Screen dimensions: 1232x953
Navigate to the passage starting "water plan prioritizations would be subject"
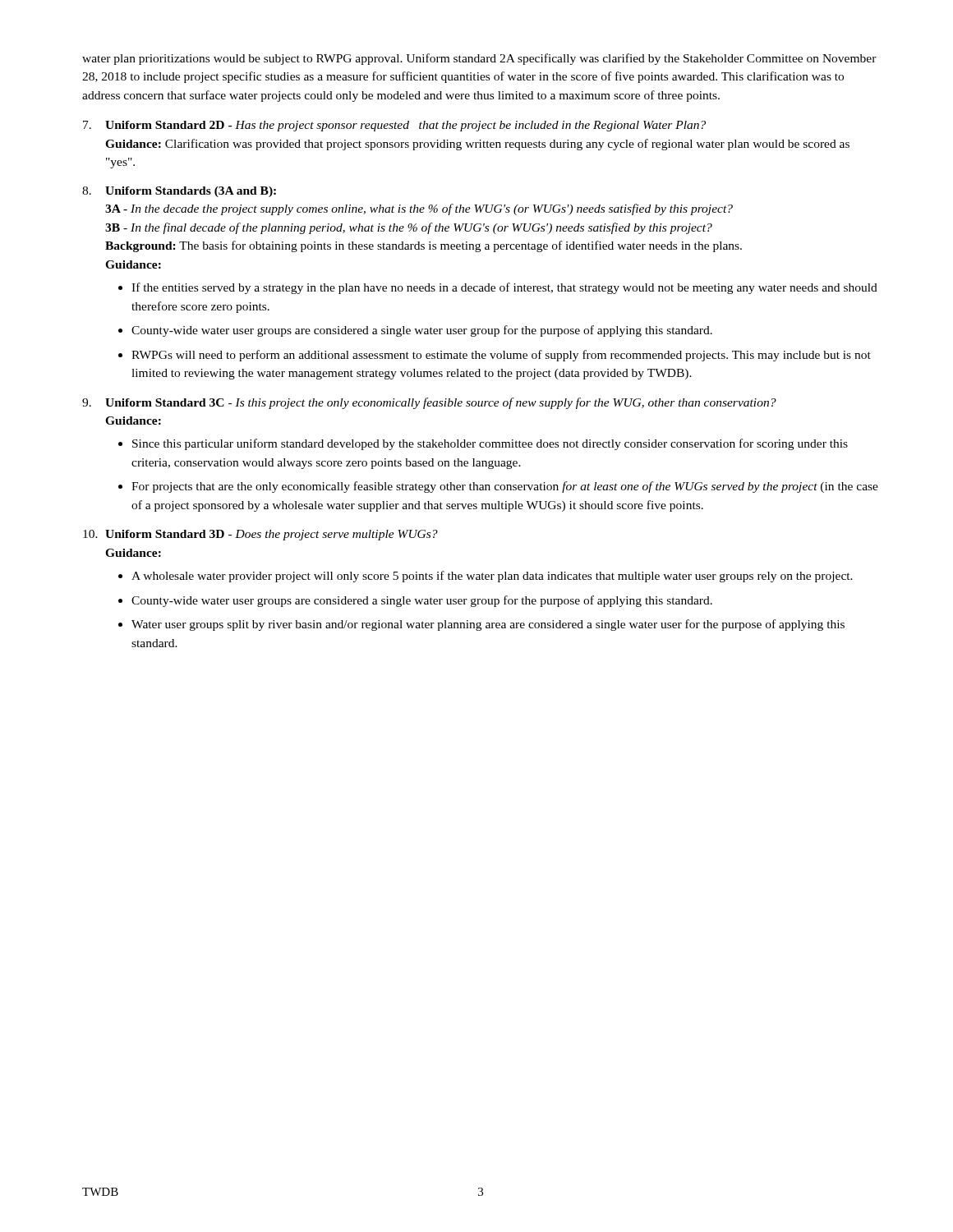coord(479,76)
